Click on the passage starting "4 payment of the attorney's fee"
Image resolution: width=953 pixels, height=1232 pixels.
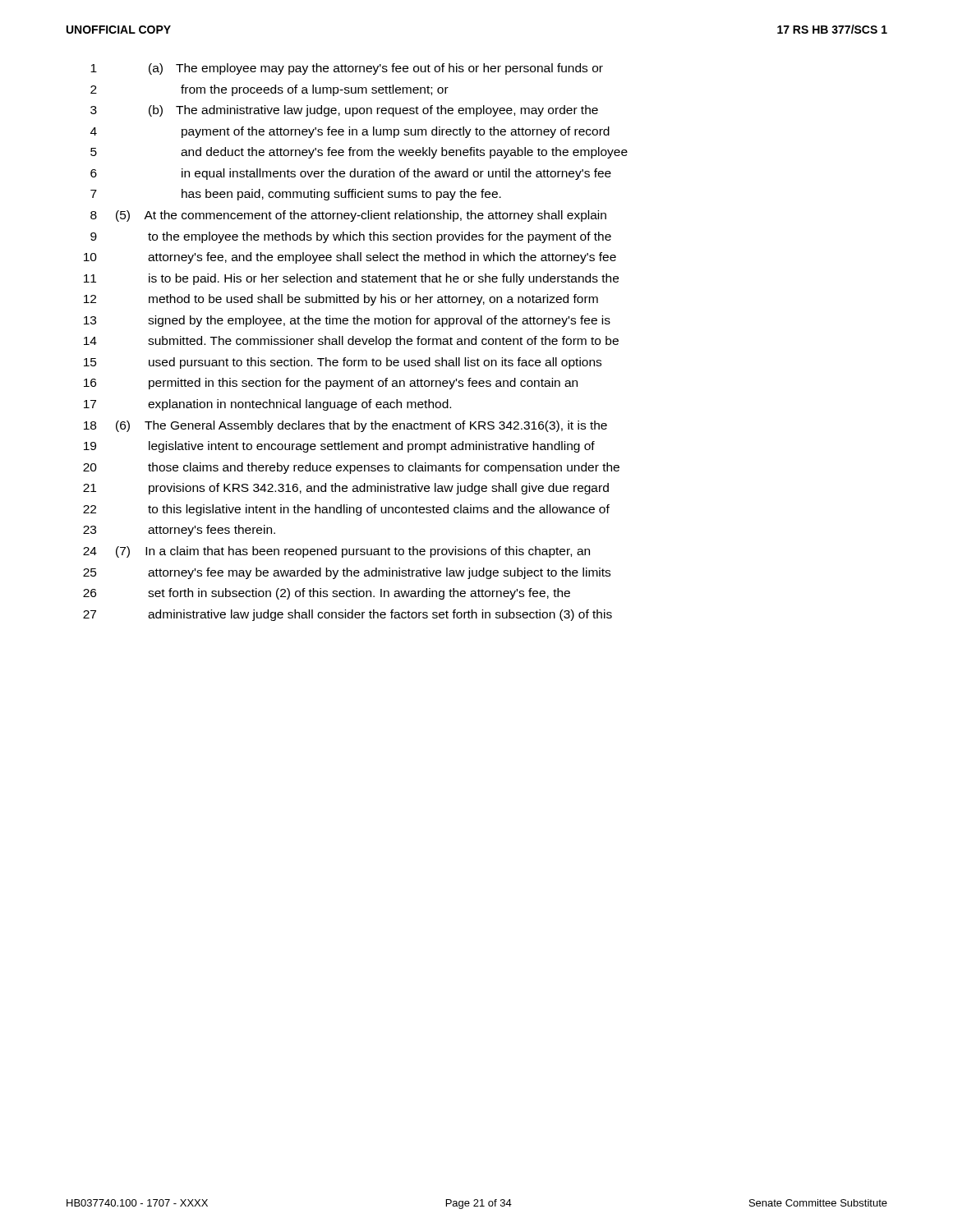pos(476,131)
